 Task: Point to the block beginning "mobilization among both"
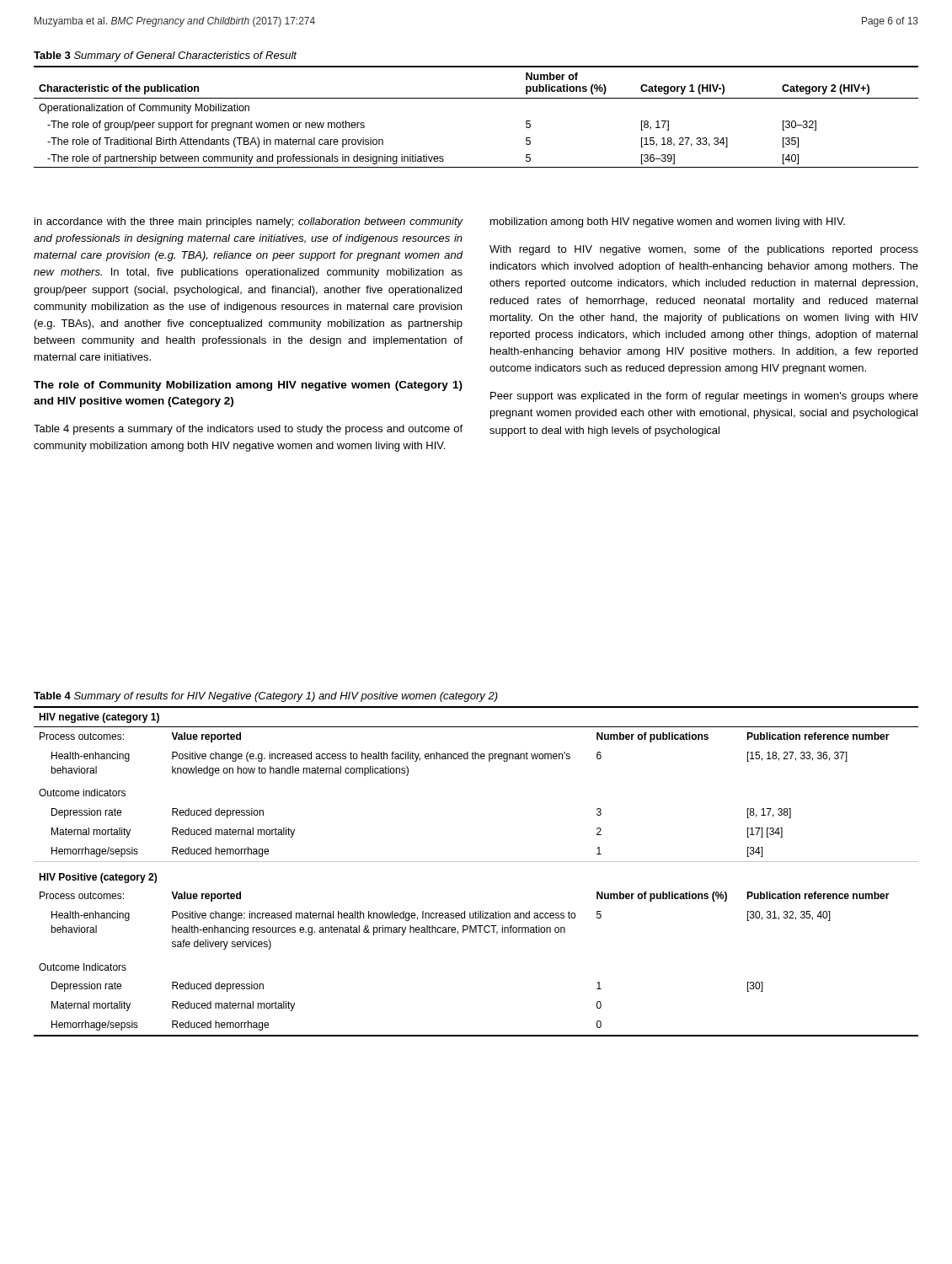tap(704, 326)
